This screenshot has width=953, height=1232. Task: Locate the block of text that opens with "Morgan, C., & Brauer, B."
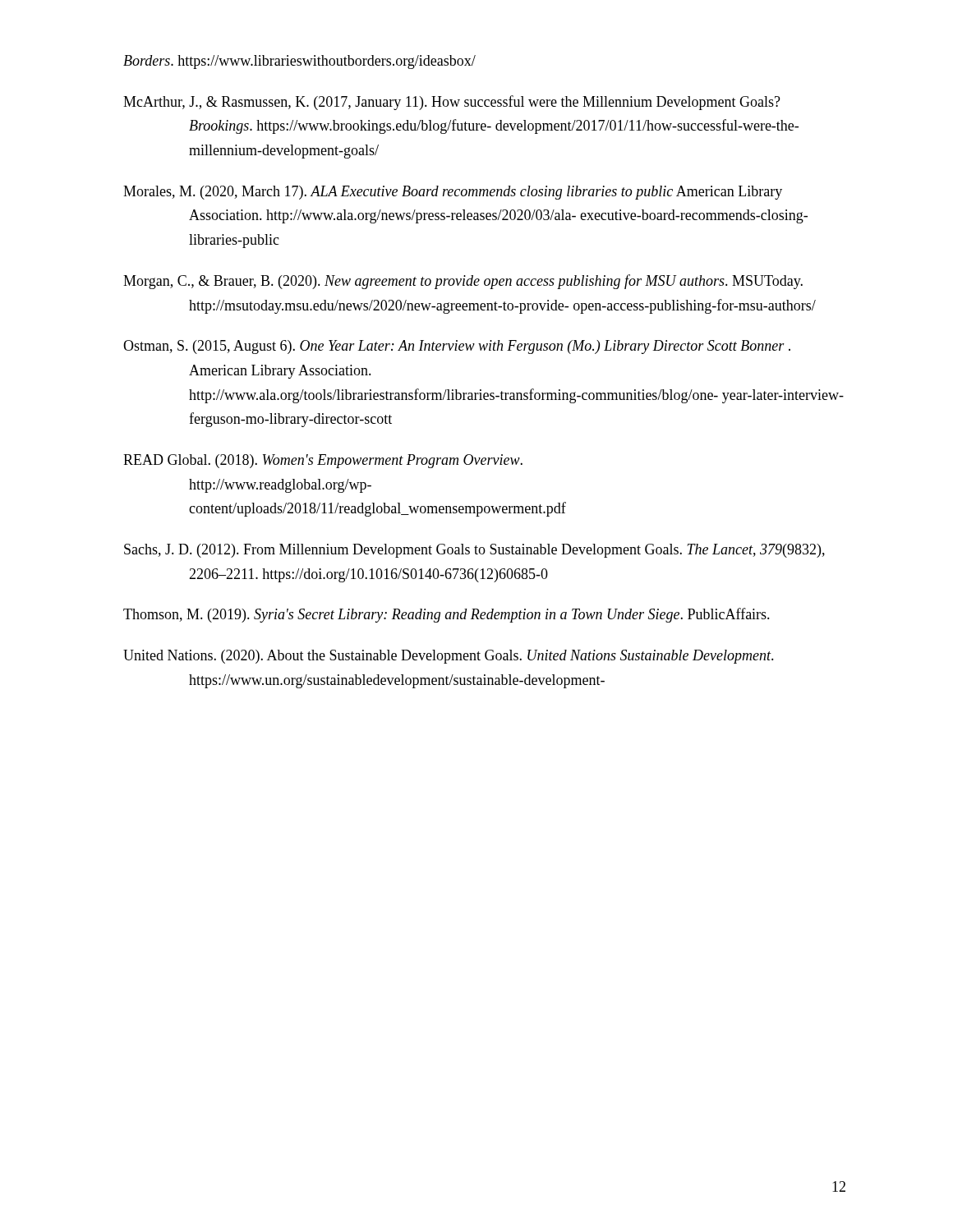point(469,293)
